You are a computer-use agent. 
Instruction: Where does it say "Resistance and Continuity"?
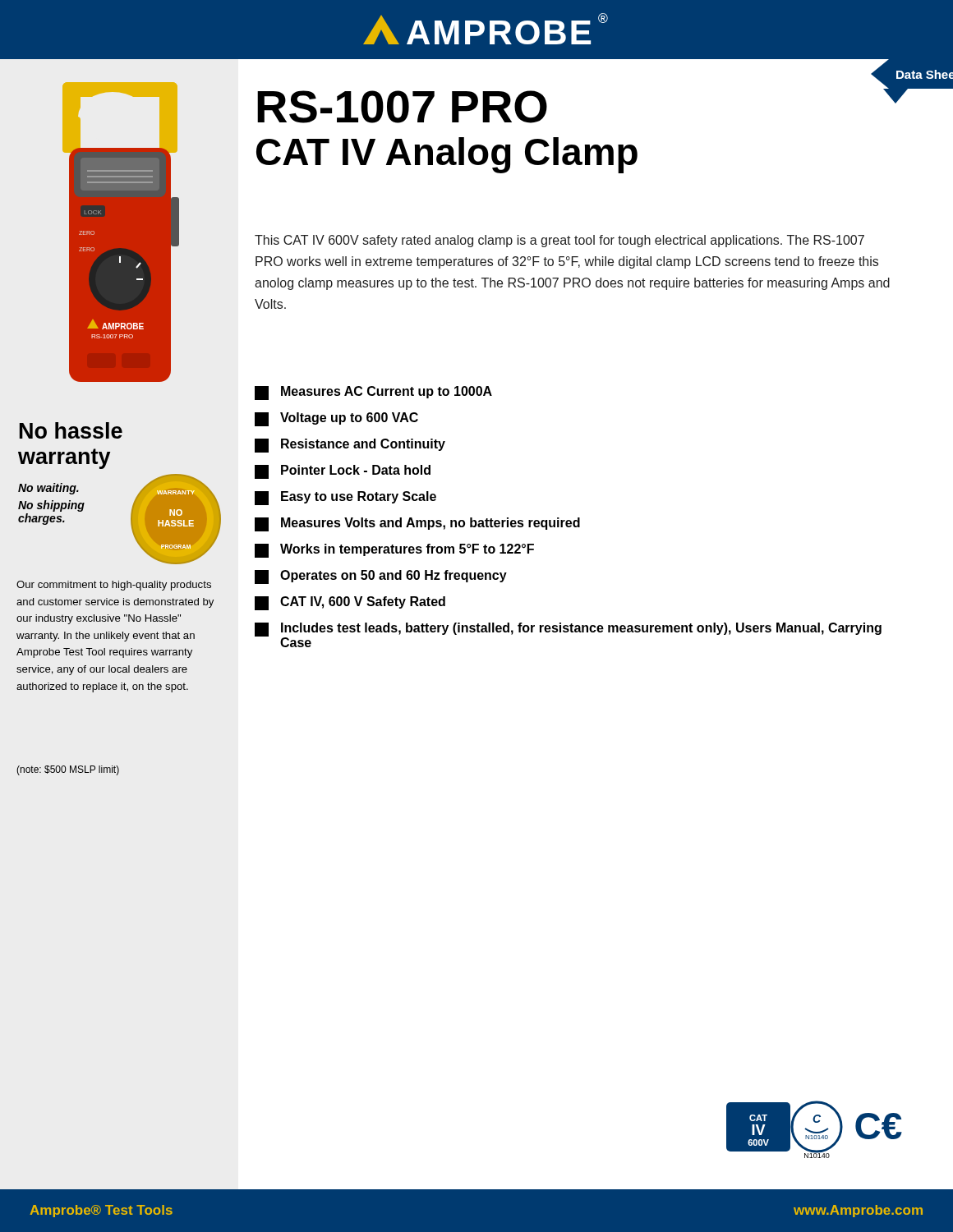350,445
